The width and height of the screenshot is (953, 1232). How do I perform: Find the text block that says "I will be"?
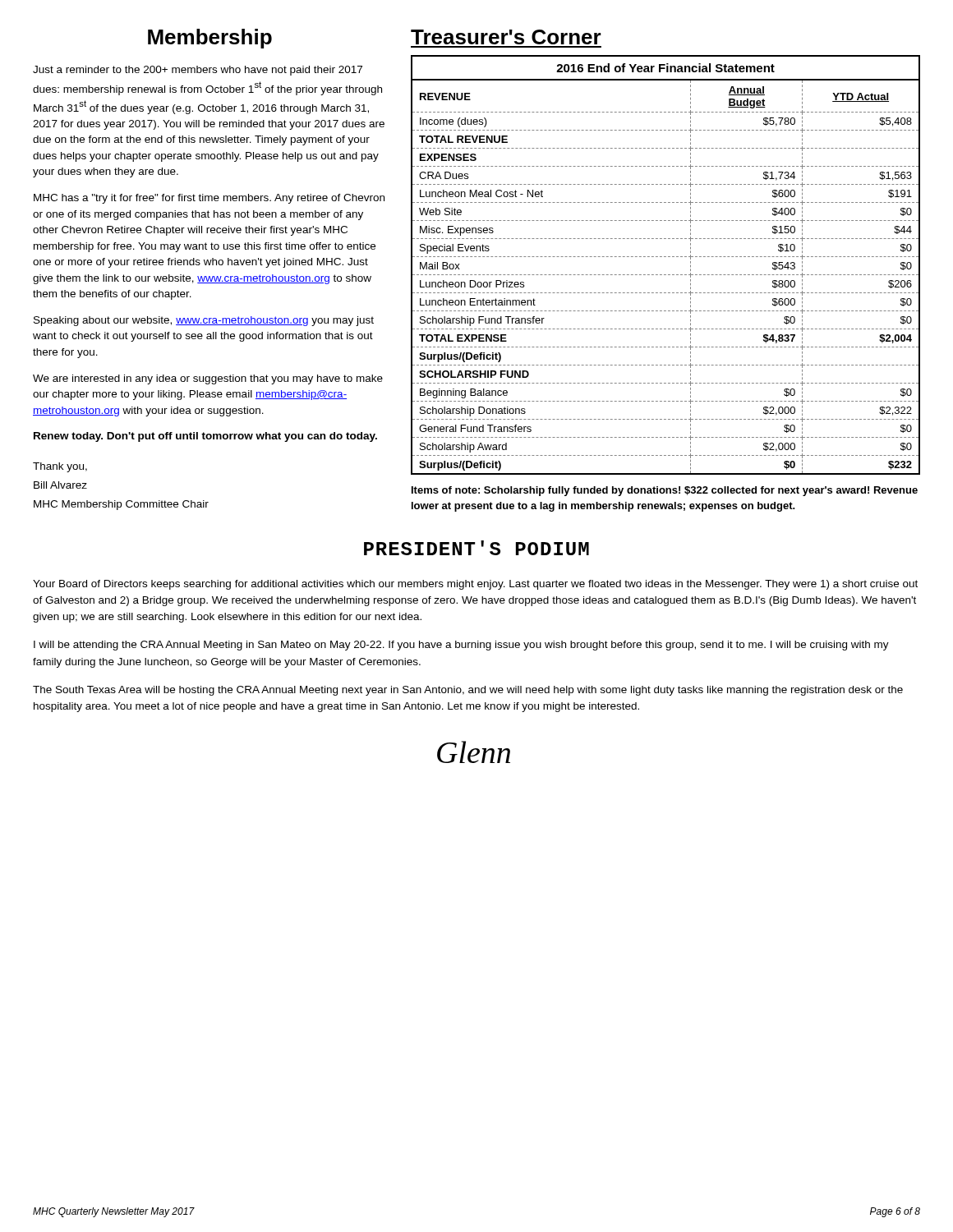(461, 653)
